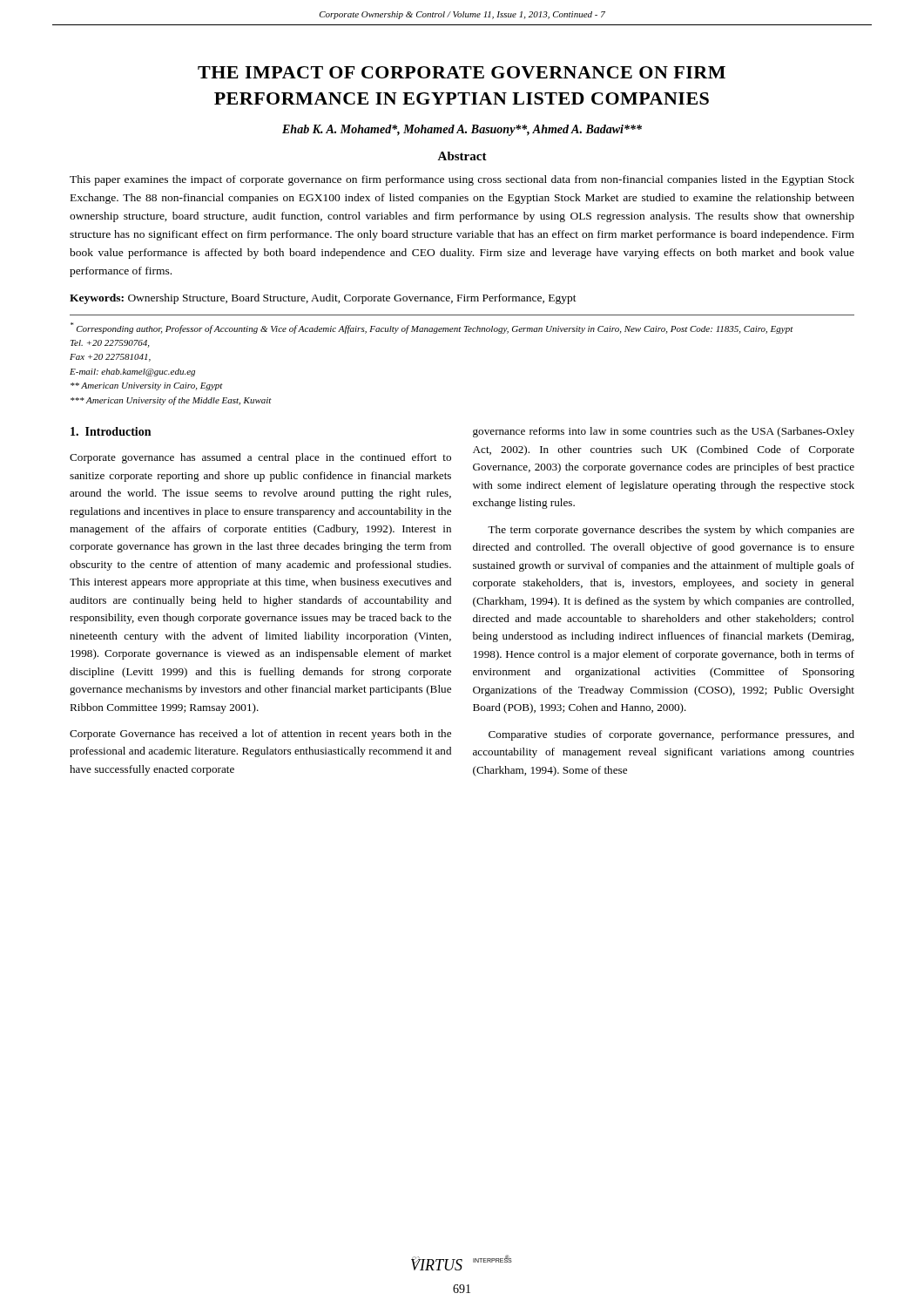Where is the passage that starts "Corresponding author, Professor of Accounting"?

tap(432, 328)
